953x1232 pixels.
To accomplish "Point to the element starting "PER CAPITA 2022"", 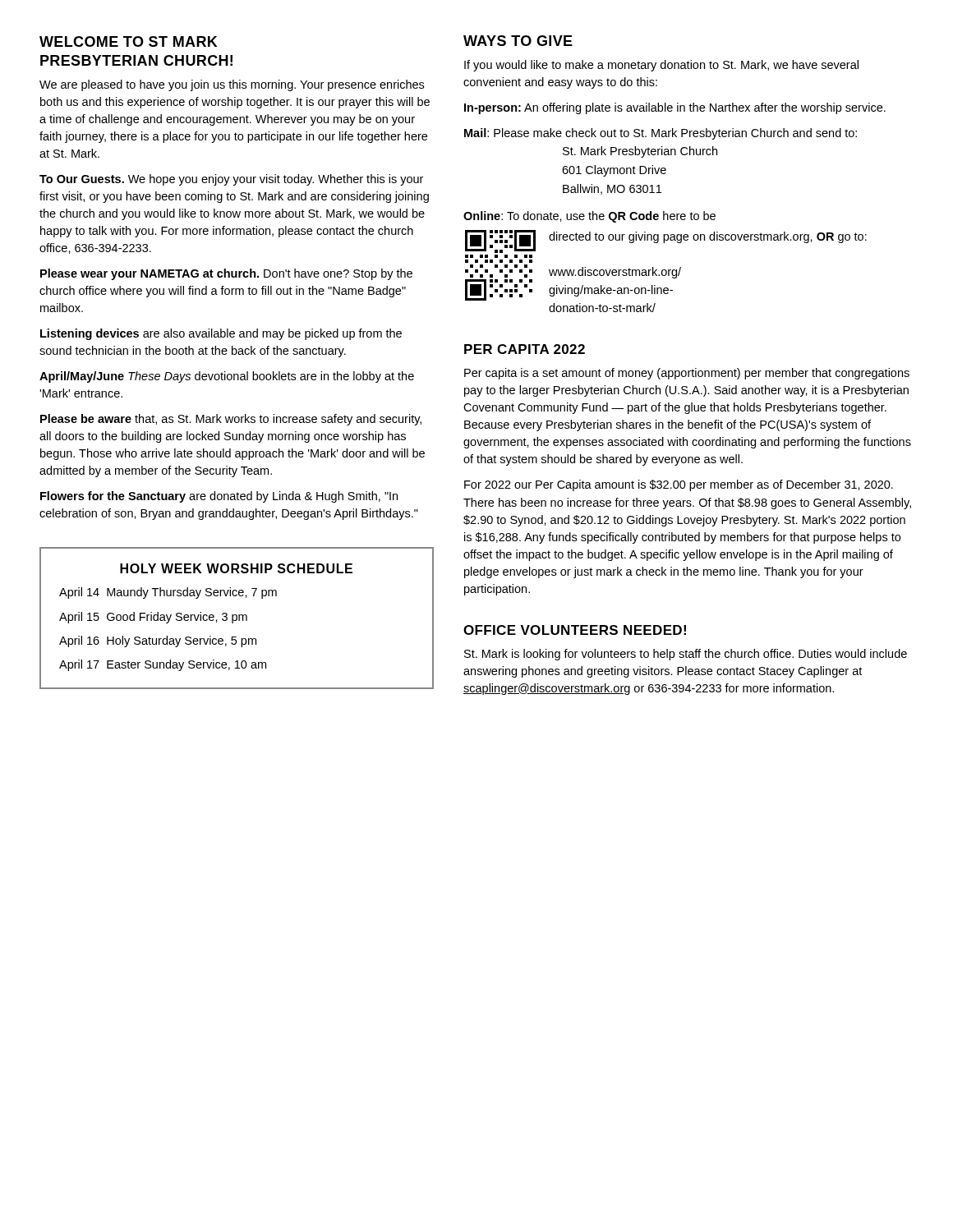I will pyautogui.click(x=525, y=349).
